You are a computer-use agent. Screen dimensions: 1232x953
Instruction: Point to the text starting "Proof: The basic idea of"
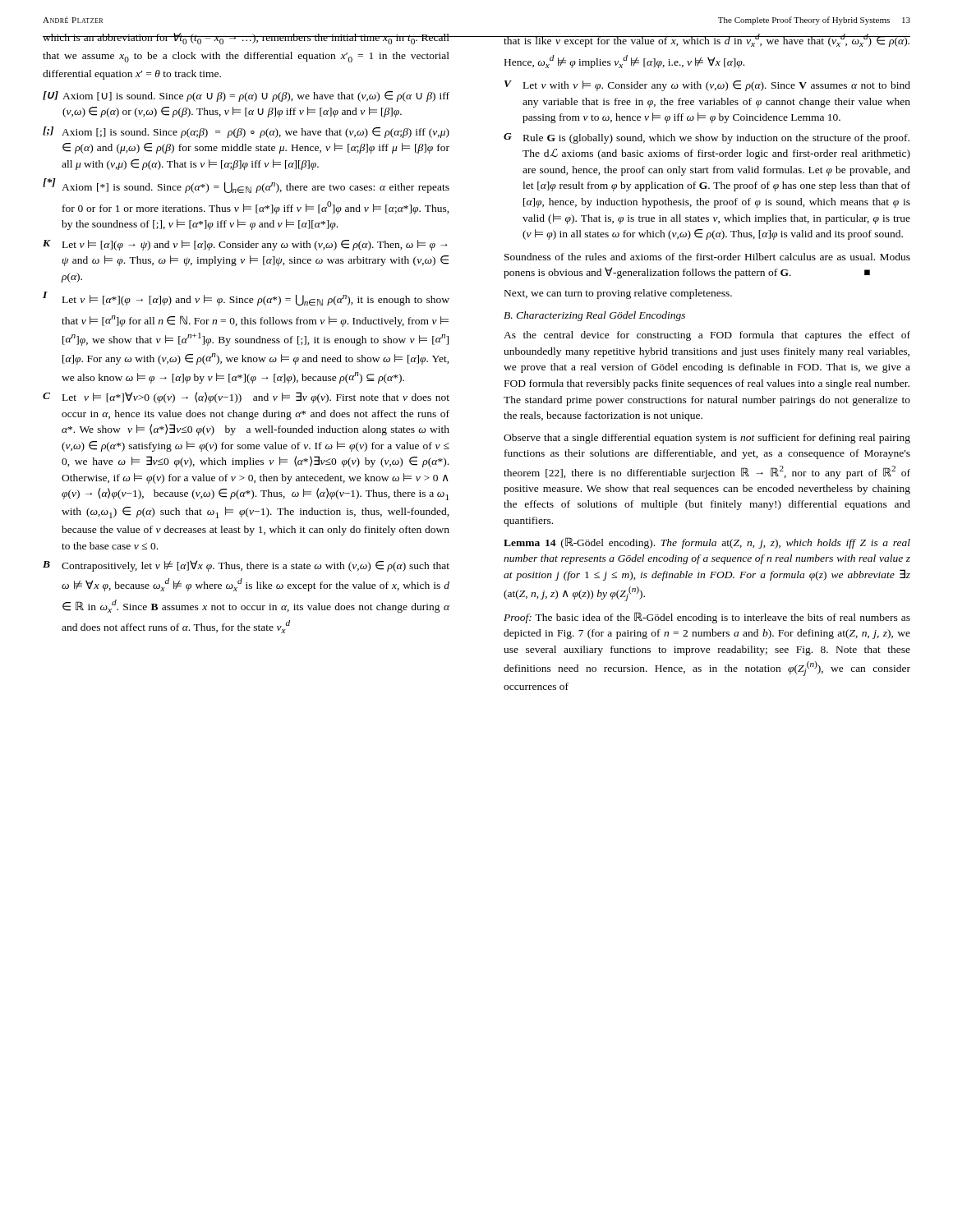(707, 652)
